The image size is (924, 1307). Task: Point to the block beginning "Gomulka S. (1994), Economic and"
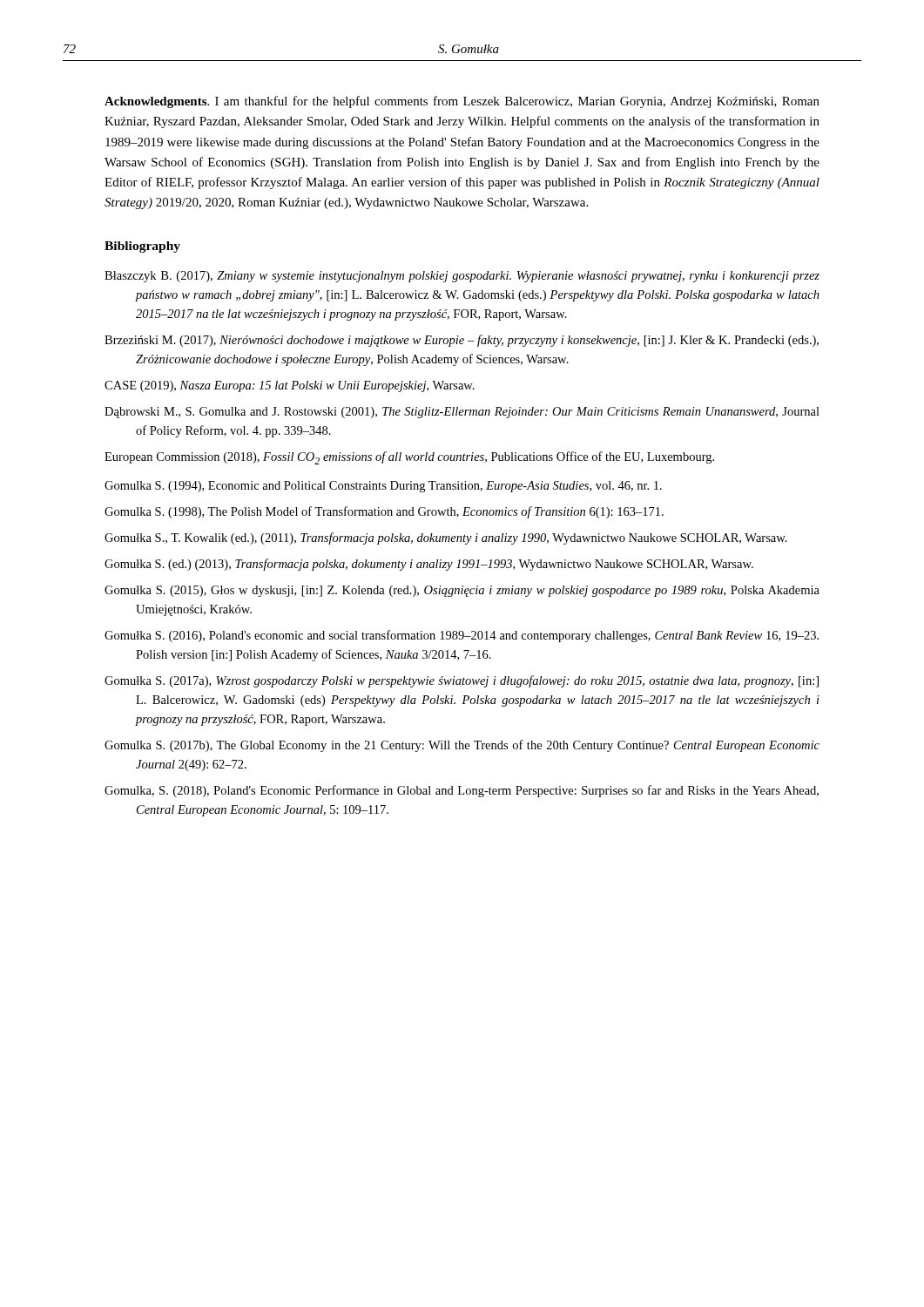point(383,485)
